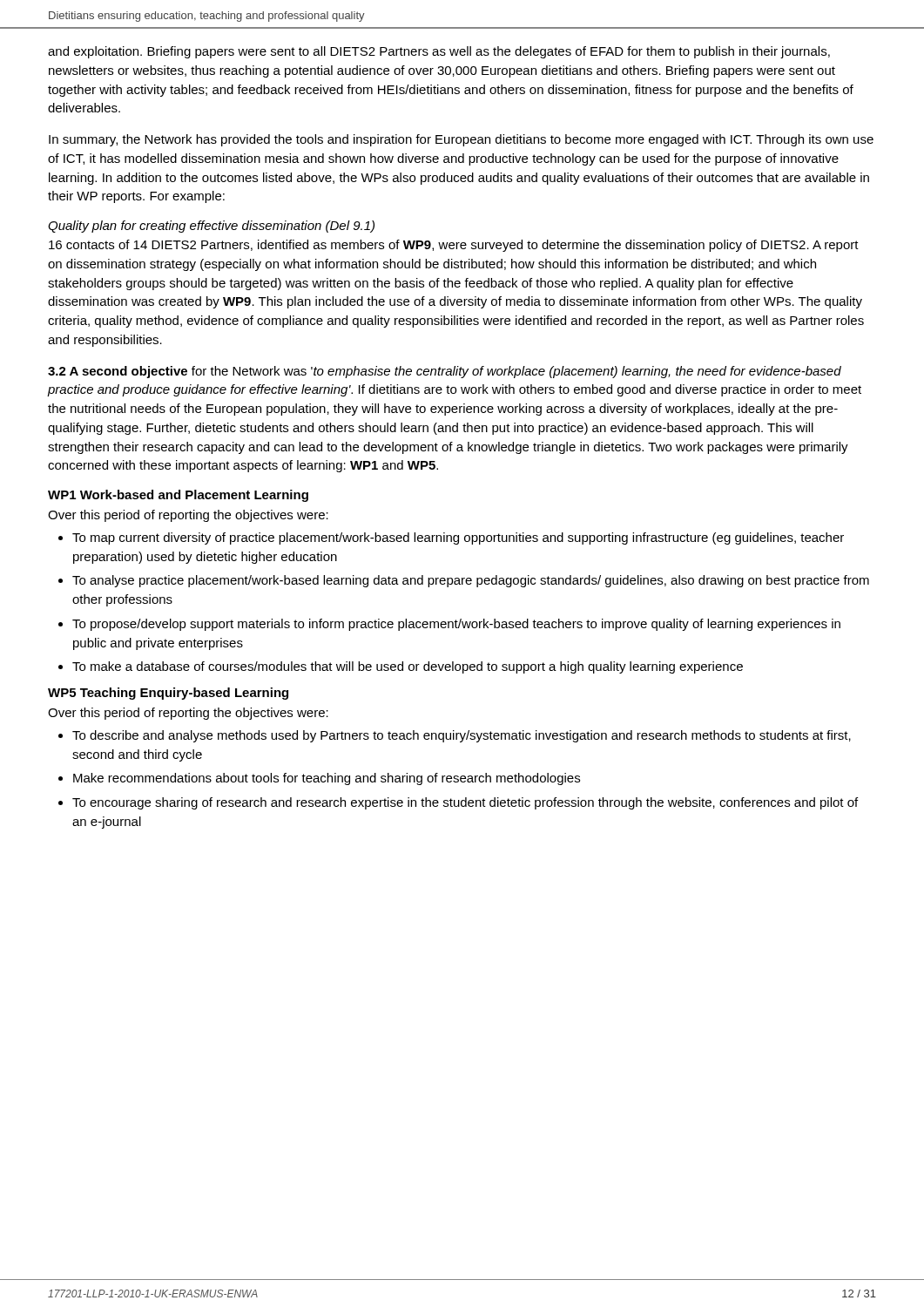
Task: Find the list item that says "To analyse practice placement/work-based learning"
Action: pyautogui.click(x=471, y=590)
